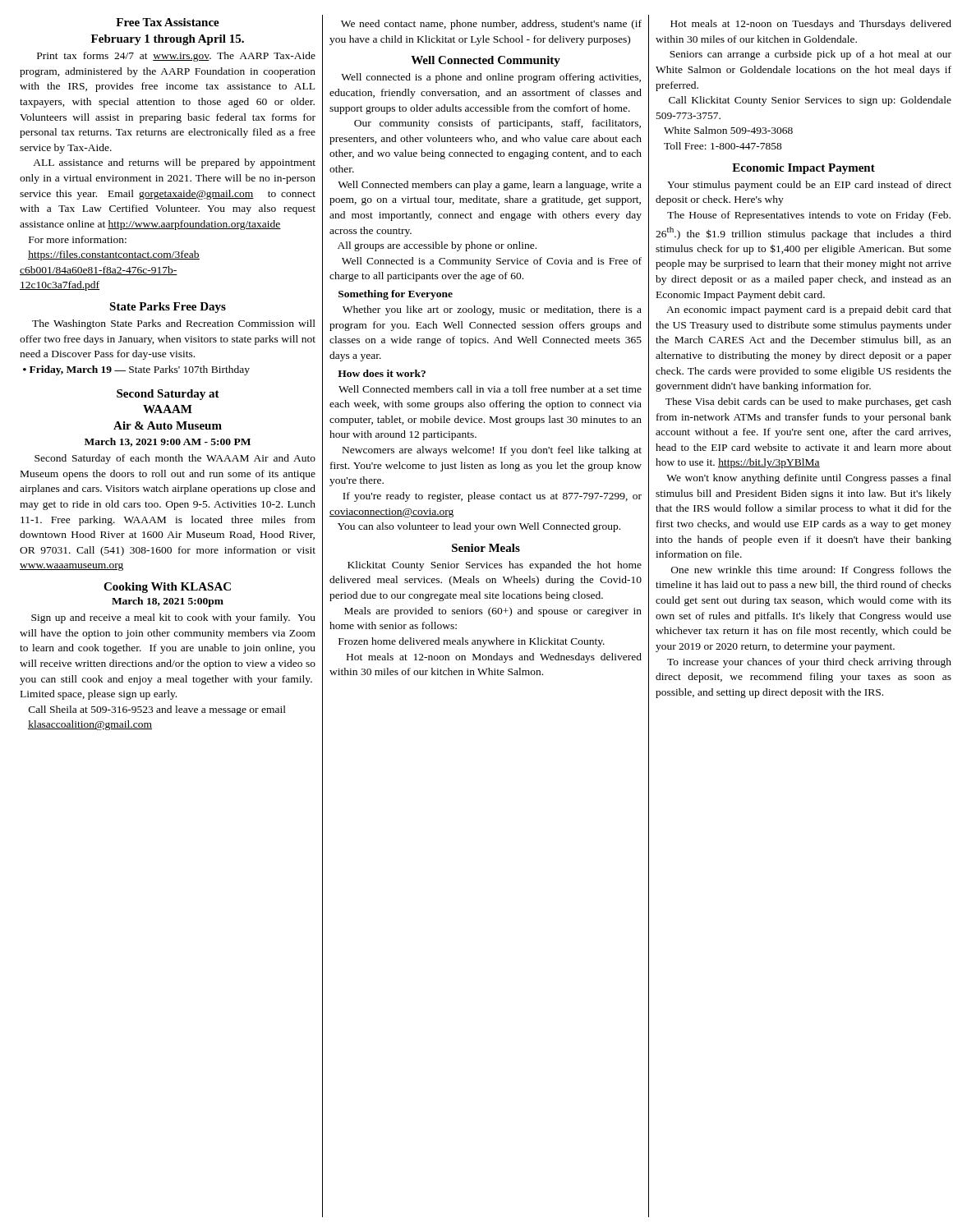Navigate to the text starting "Something for Everyone"

(x=391, y=294)
